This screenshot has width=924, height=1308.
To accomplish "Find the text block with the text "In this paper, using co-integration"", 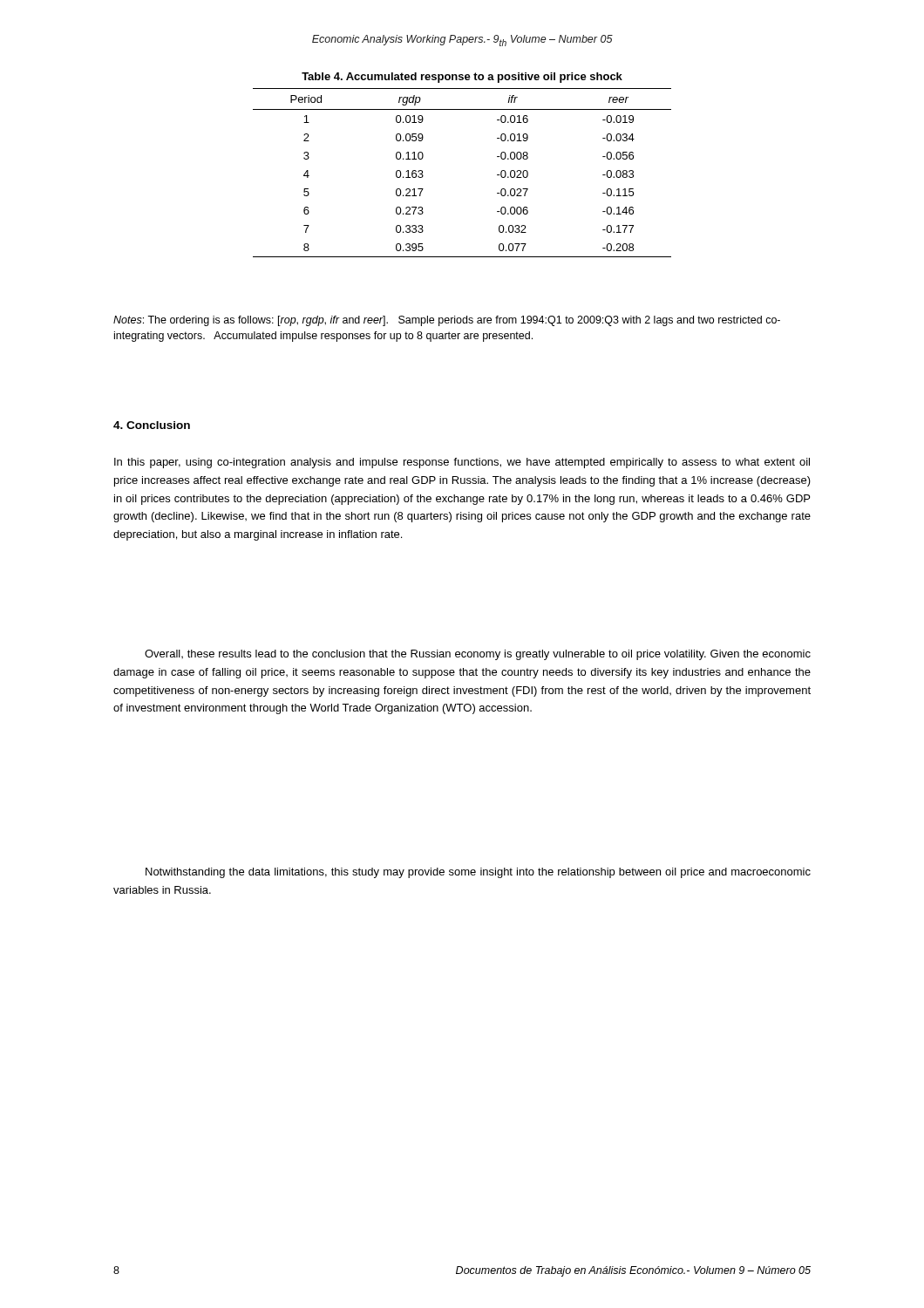I will (x=462, y=498).
